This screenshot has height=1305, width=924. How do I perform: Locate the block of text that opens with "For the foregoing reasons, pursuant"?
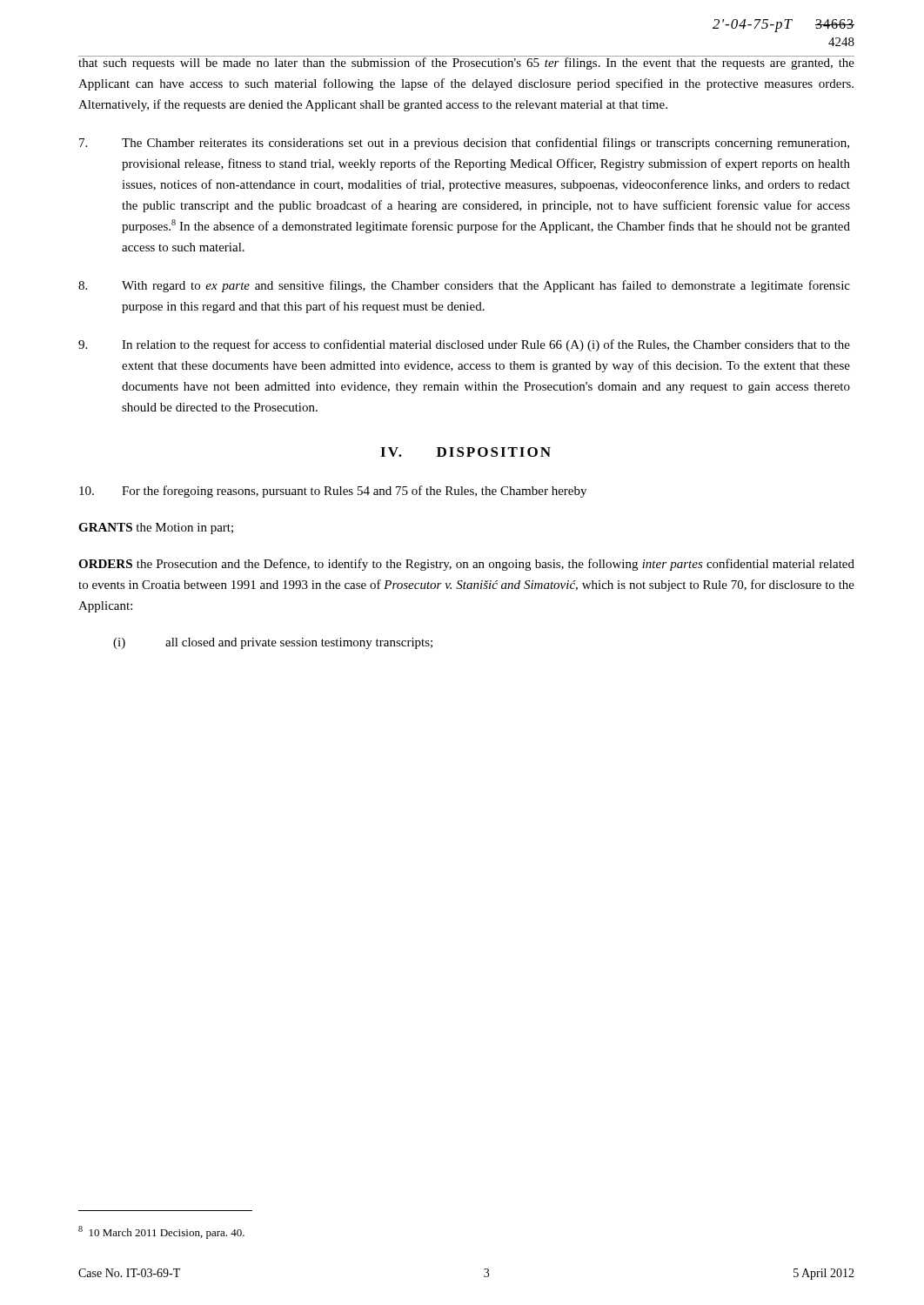point(466,491)
